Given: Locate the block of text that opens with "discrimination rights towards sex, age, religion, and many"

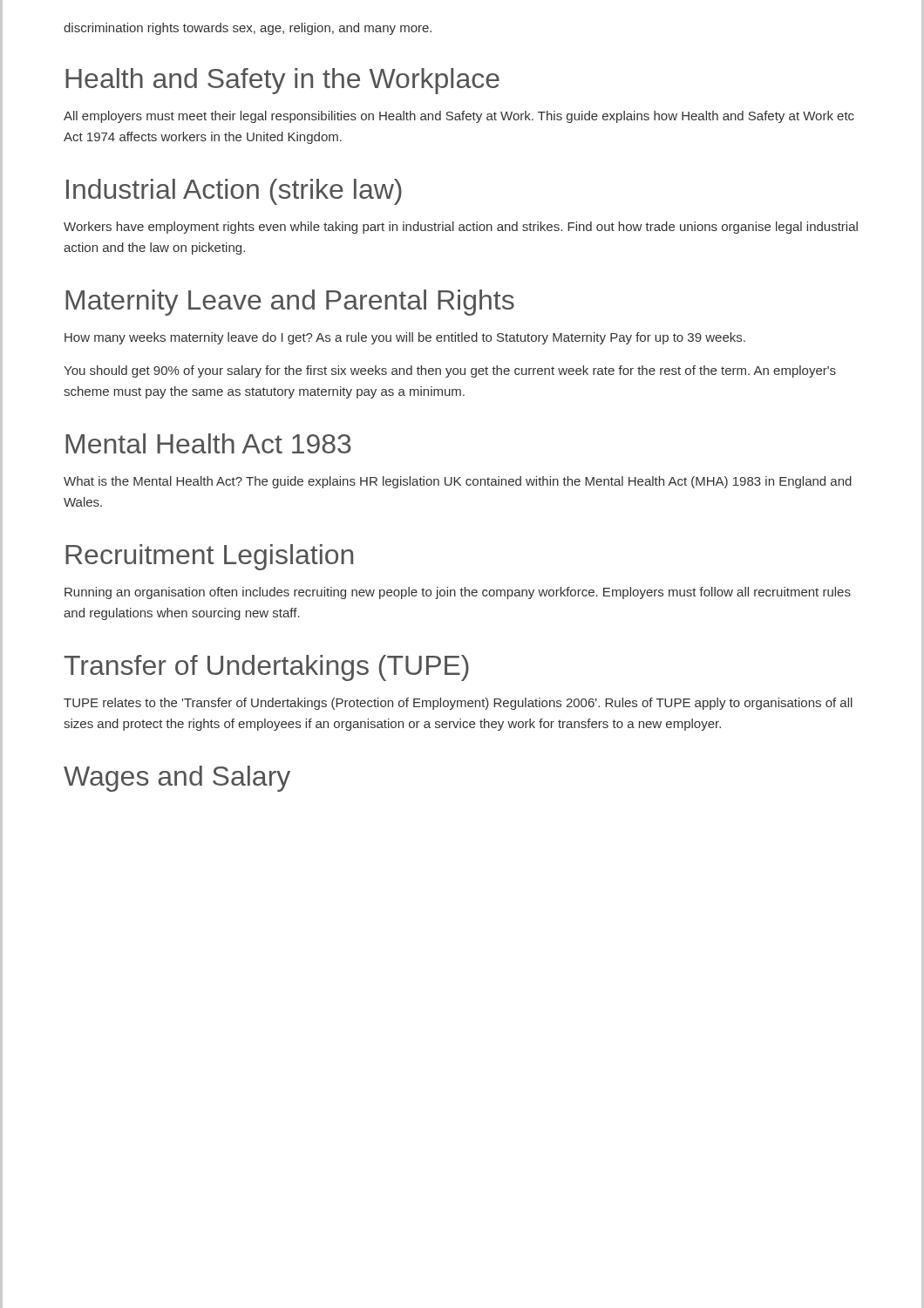Looking at the screenshot, I should click(248, 27).
